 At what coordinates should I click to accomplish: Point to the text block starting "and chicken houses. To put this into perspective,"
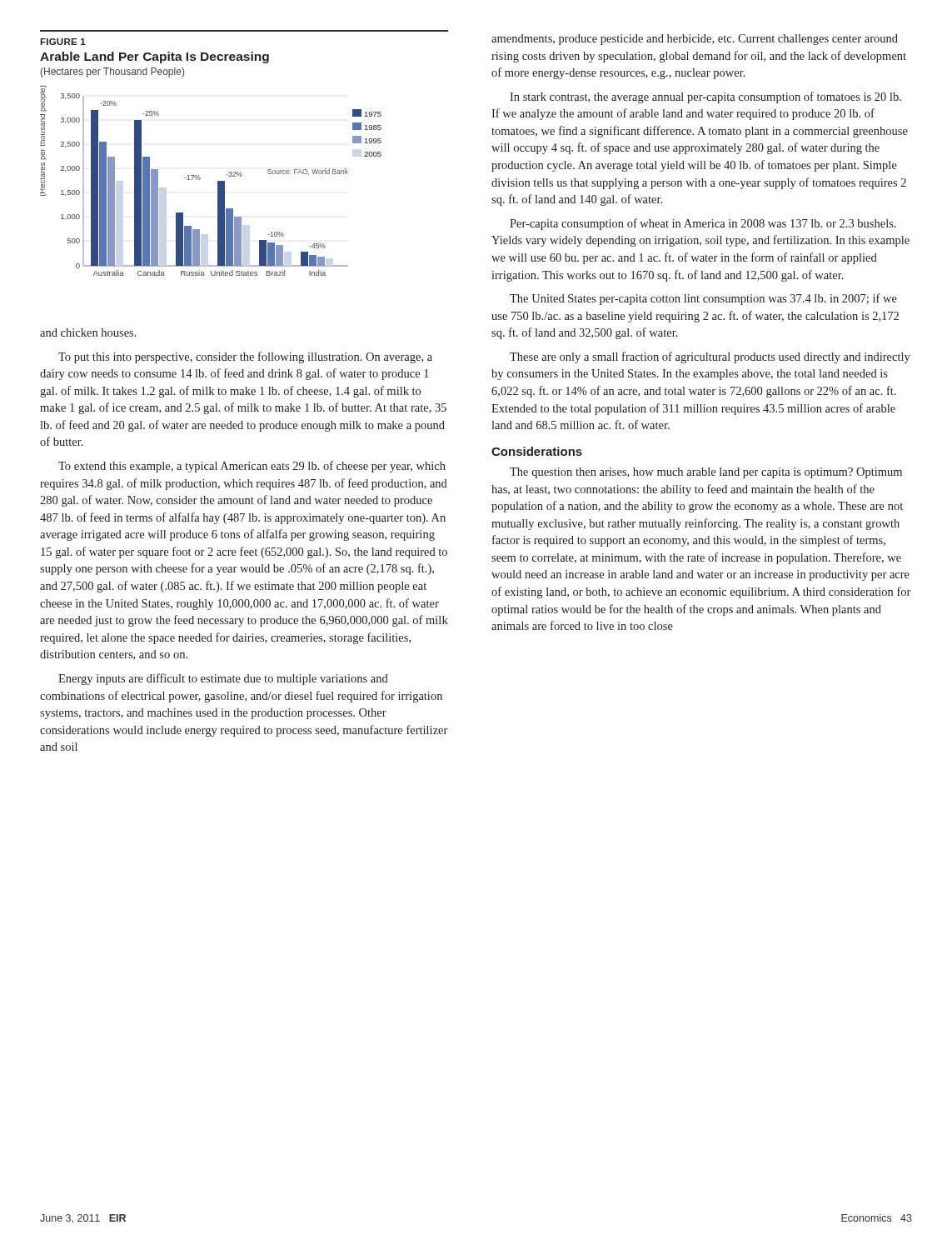click(244, 540)
